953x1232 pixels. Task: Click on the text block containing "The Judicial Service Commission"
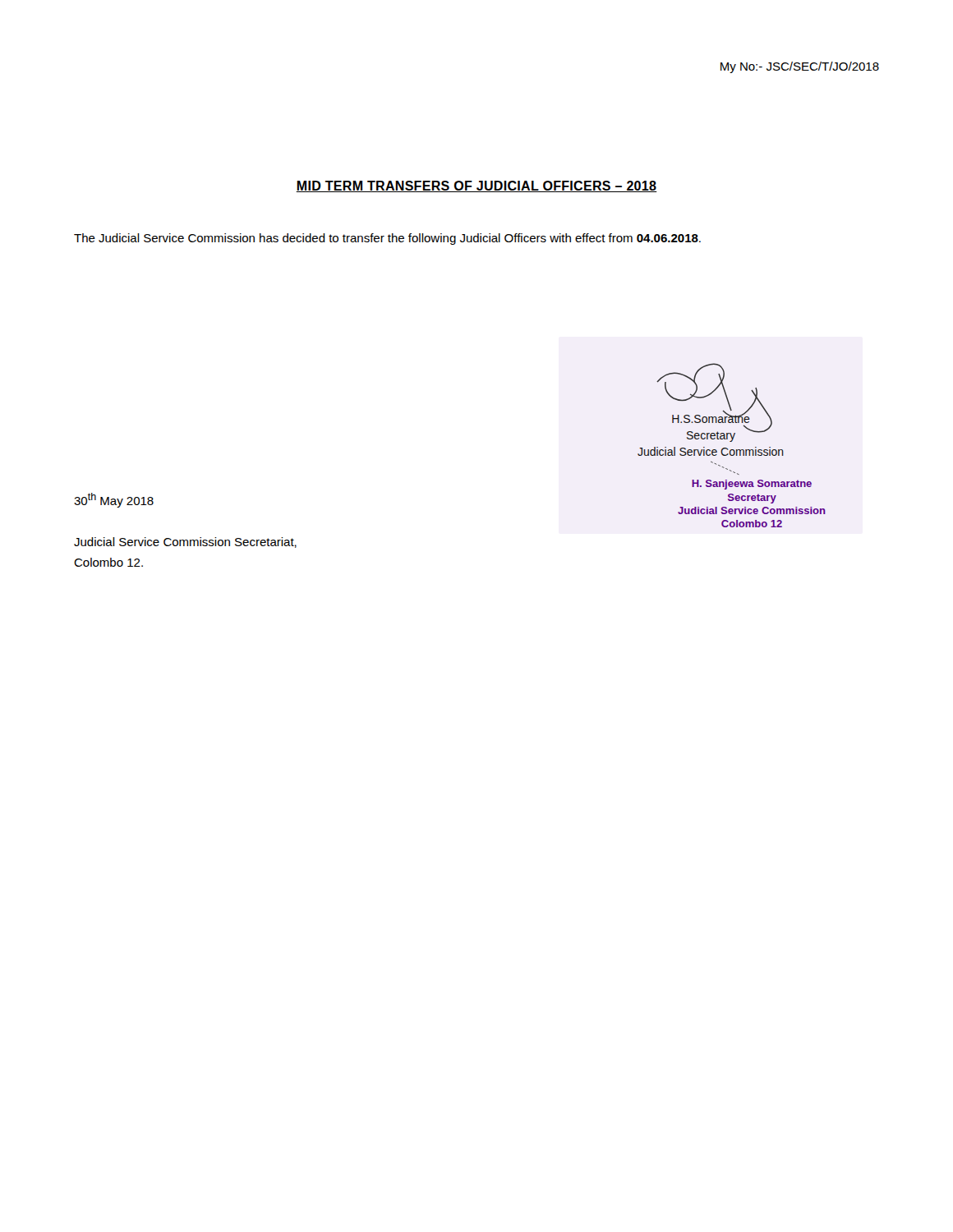click(x=388, y=238)
